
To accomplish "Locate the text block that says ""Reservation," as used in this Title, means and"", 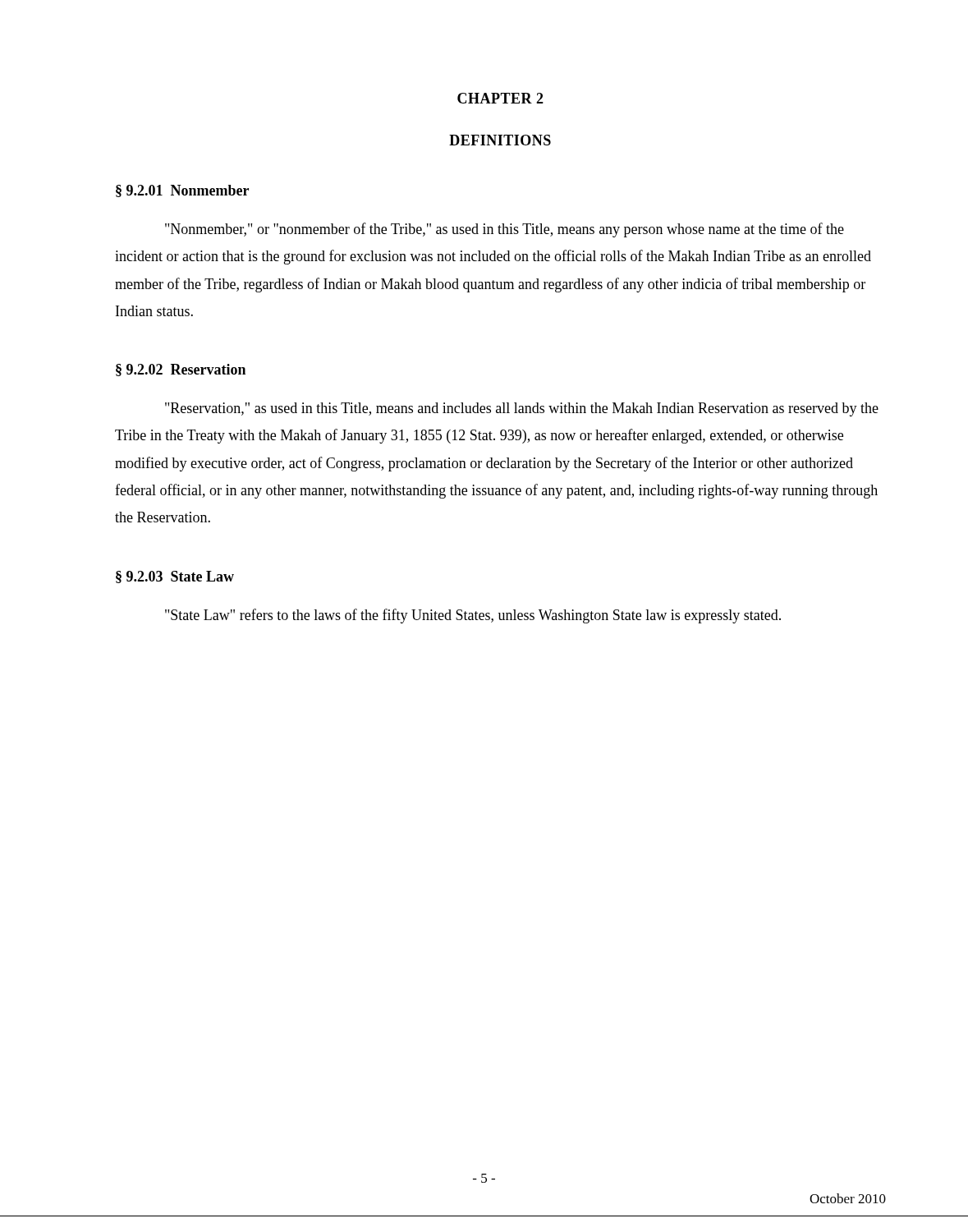I will pyautogui.click(x=497, y=463).
